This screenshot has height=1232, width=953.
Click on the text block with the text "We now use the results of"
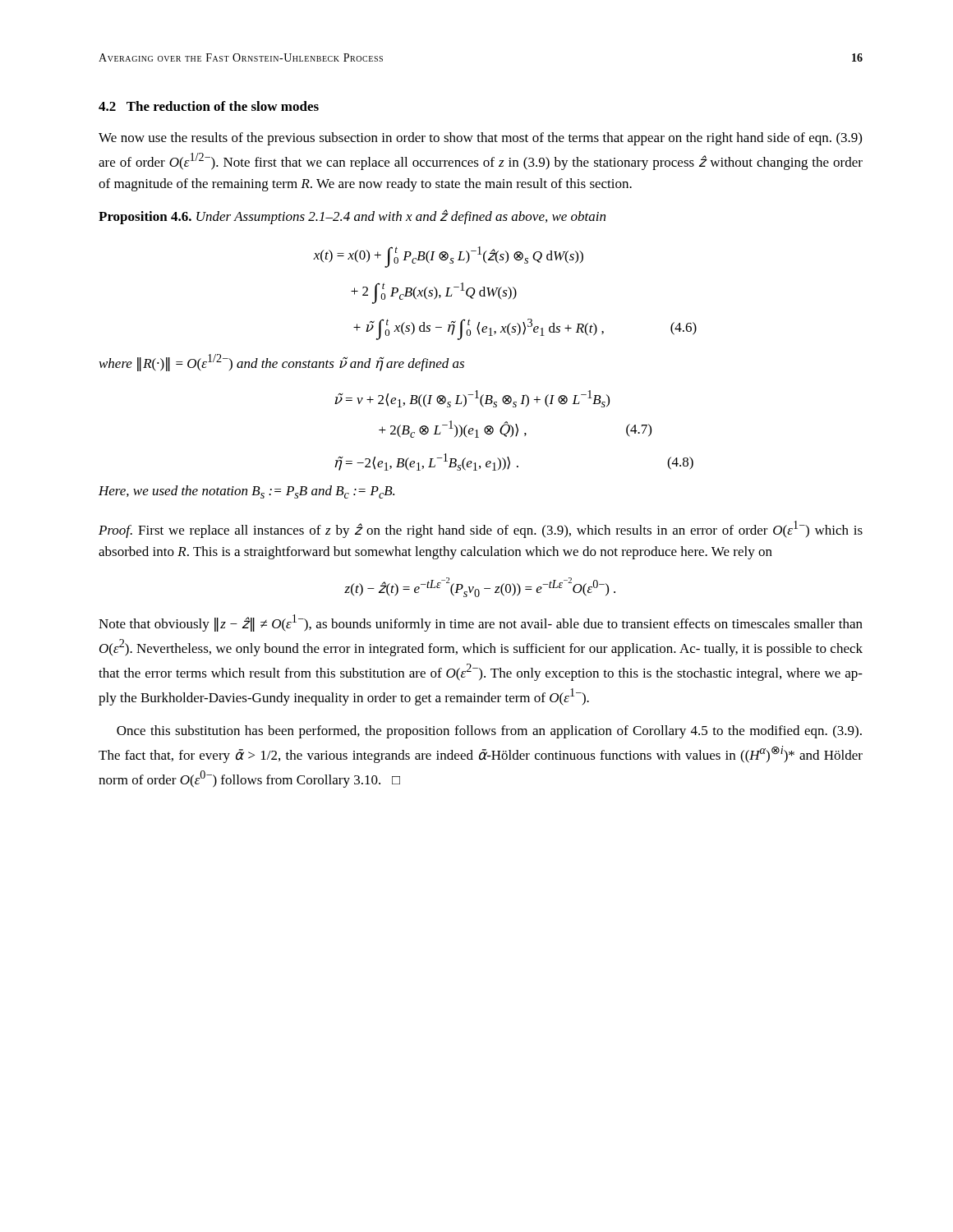(x=481, y=161)
